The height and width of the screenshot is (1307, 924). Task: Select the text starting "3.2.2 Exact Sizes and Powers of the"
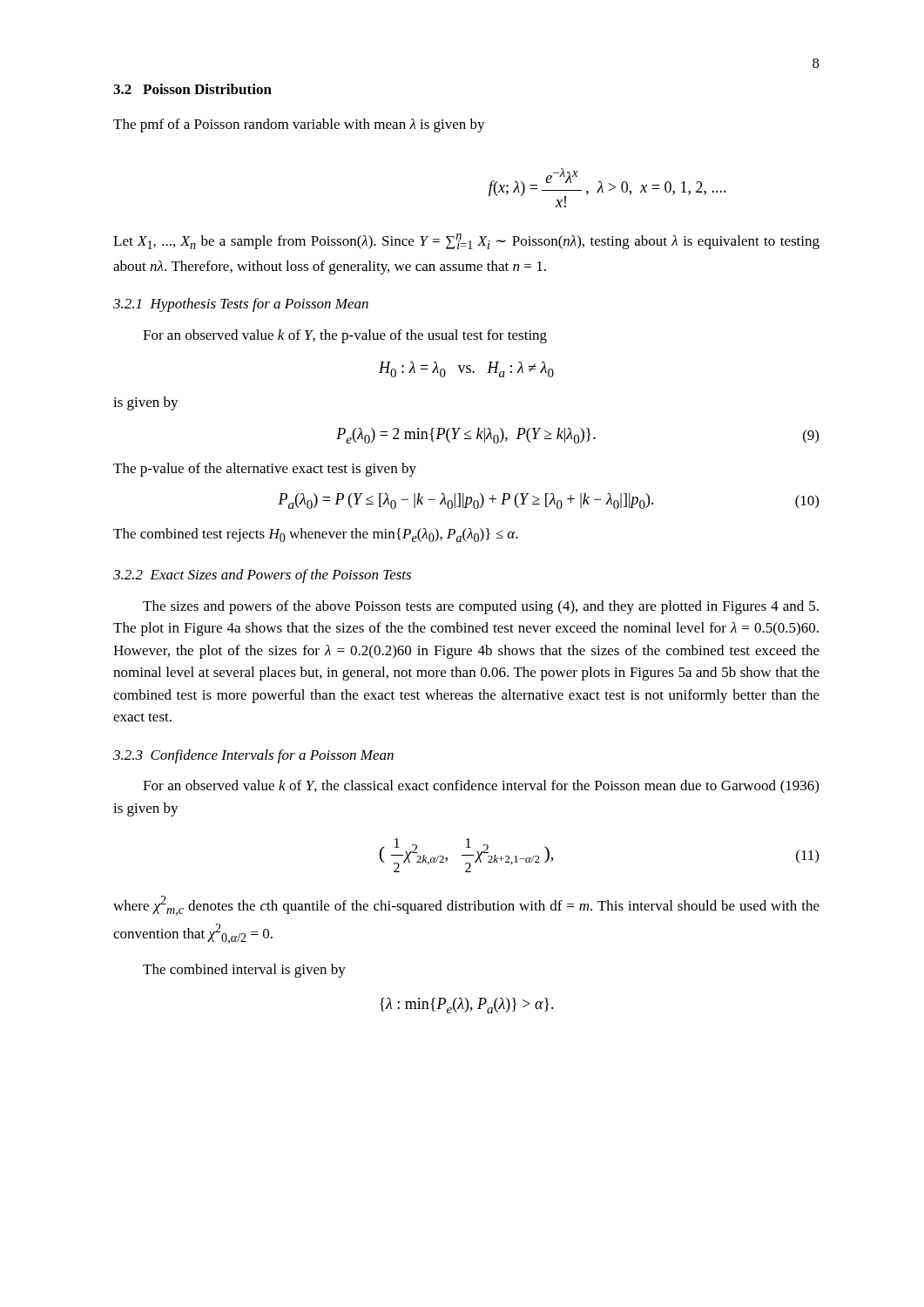(262, 575)
